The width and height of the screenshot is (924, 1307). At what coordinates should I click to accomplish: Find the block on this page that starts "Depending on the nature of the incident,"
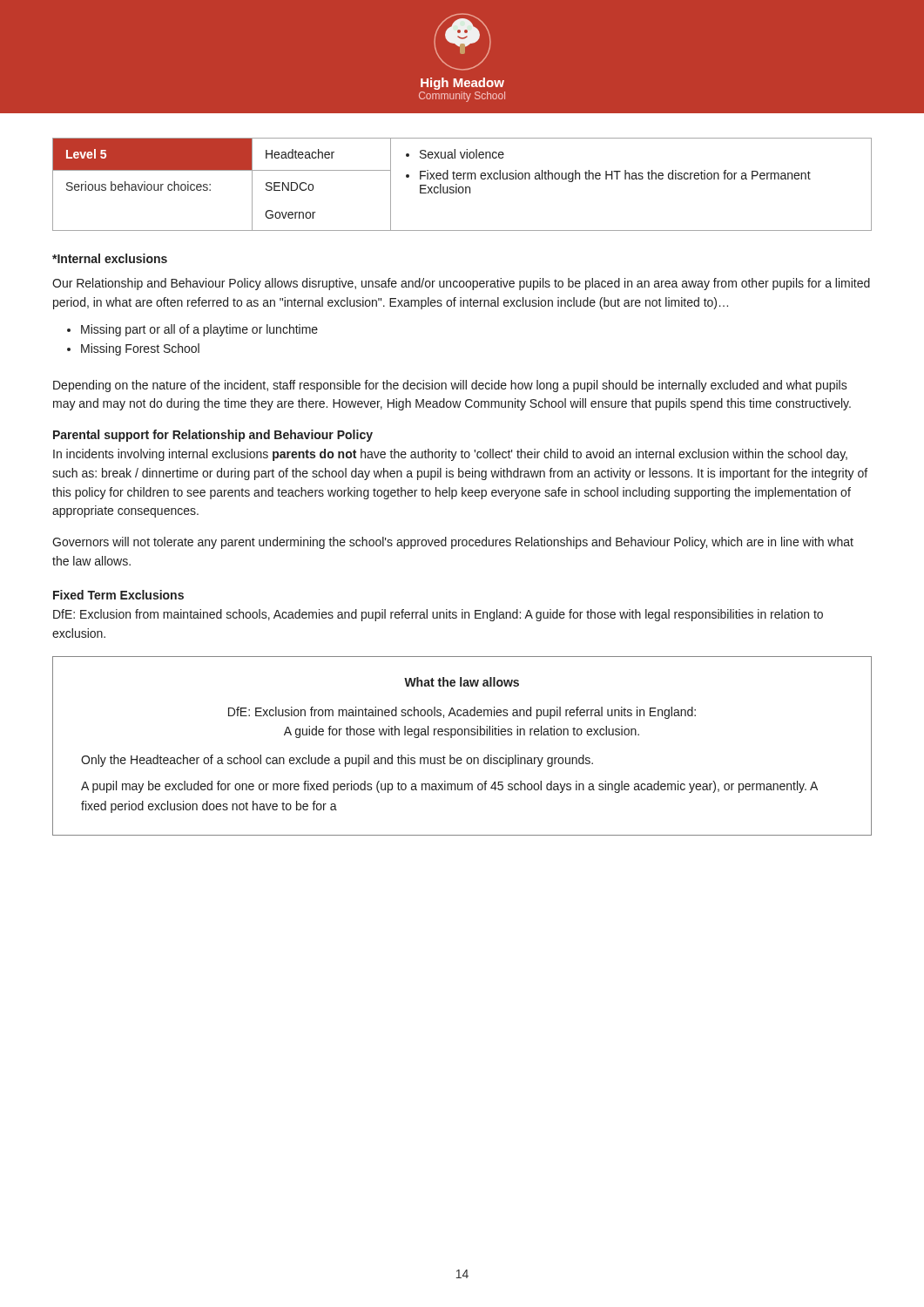(452, 394)
